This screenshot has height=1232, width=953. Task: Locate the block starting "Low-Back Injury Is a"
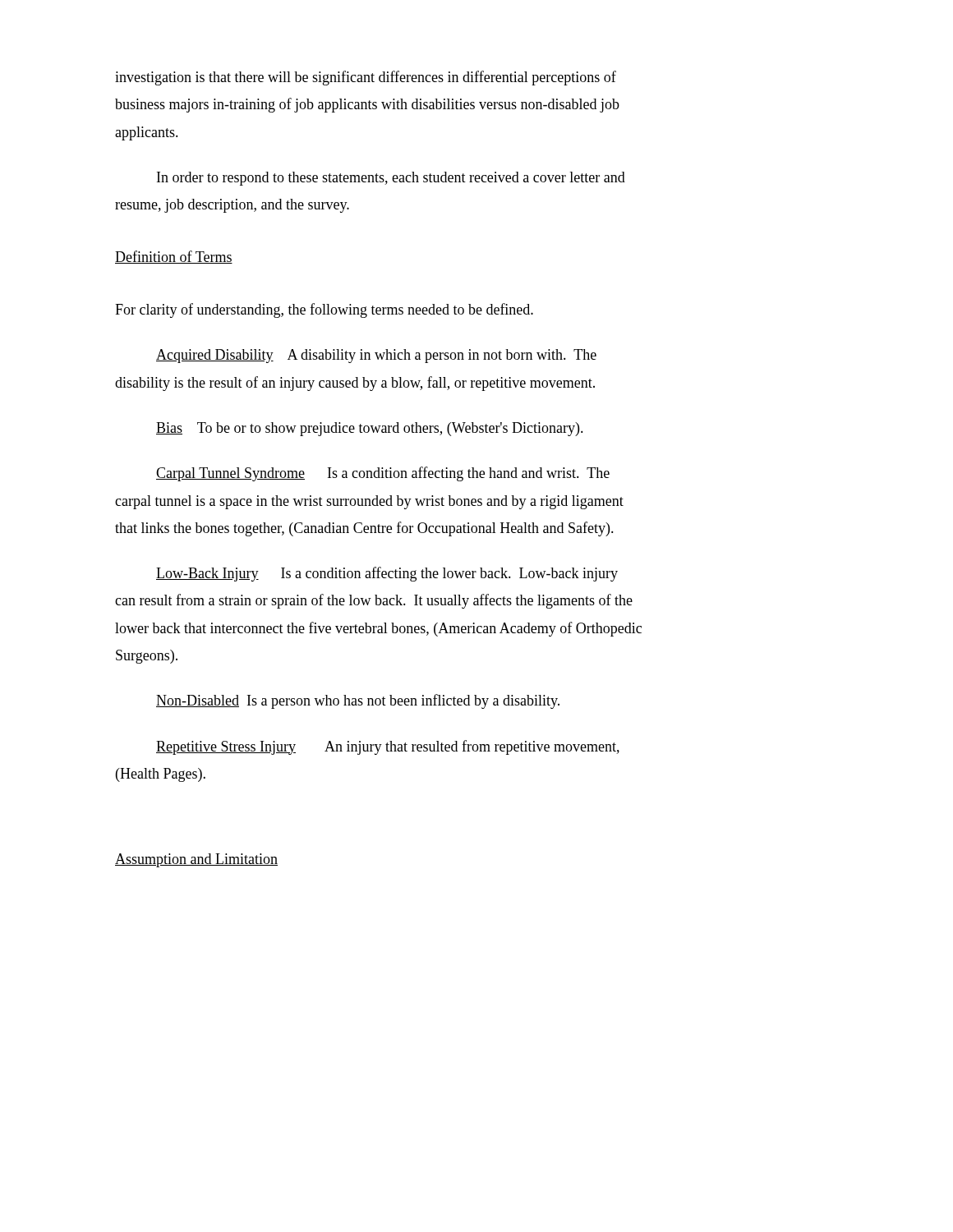coord(481,615)
